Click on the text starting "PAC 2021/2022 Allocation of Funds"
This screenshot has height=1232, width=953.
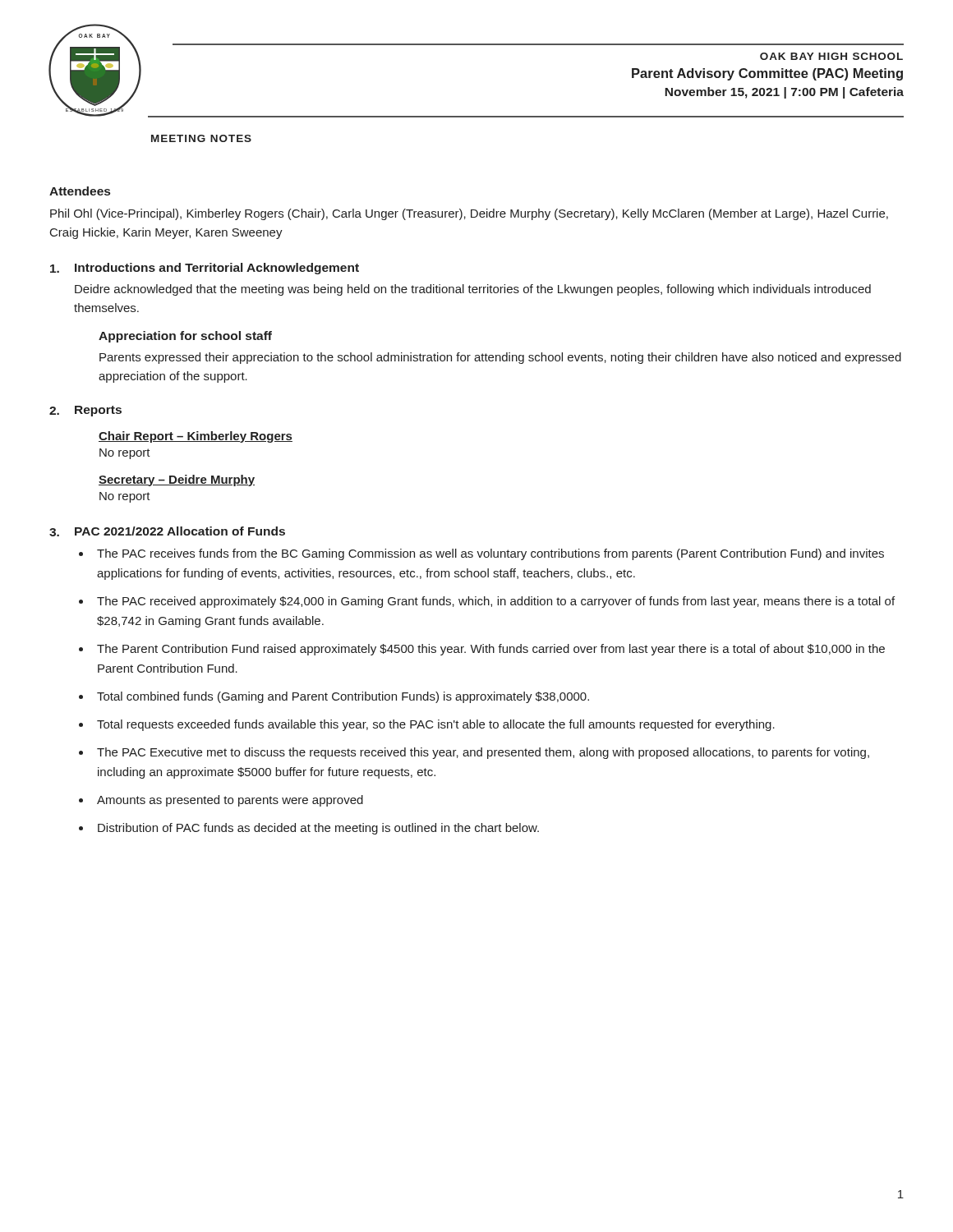[x=180, y=531]
